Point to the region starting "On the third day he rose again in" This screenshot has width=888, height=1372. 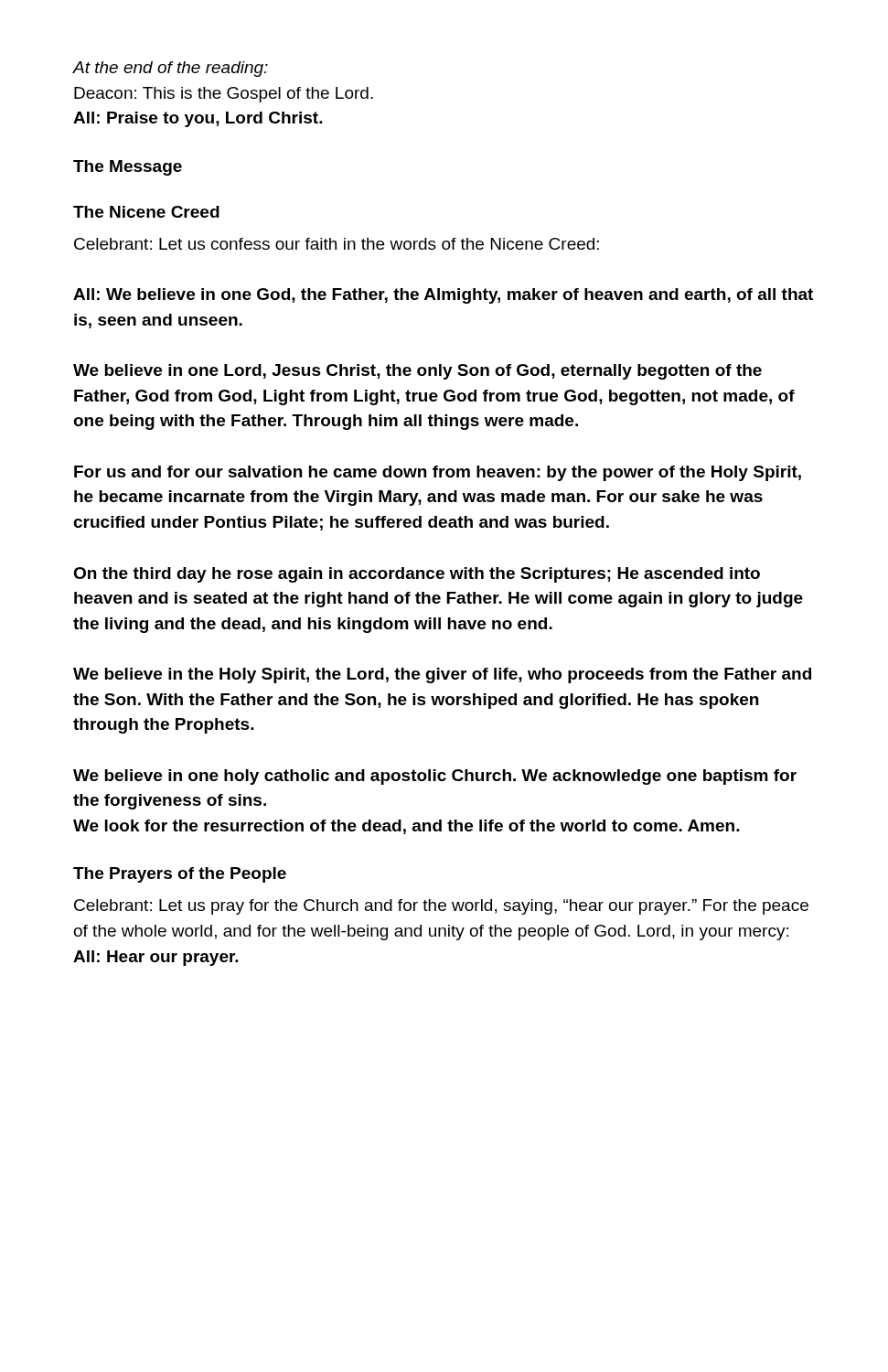click(x=438, y=598)
